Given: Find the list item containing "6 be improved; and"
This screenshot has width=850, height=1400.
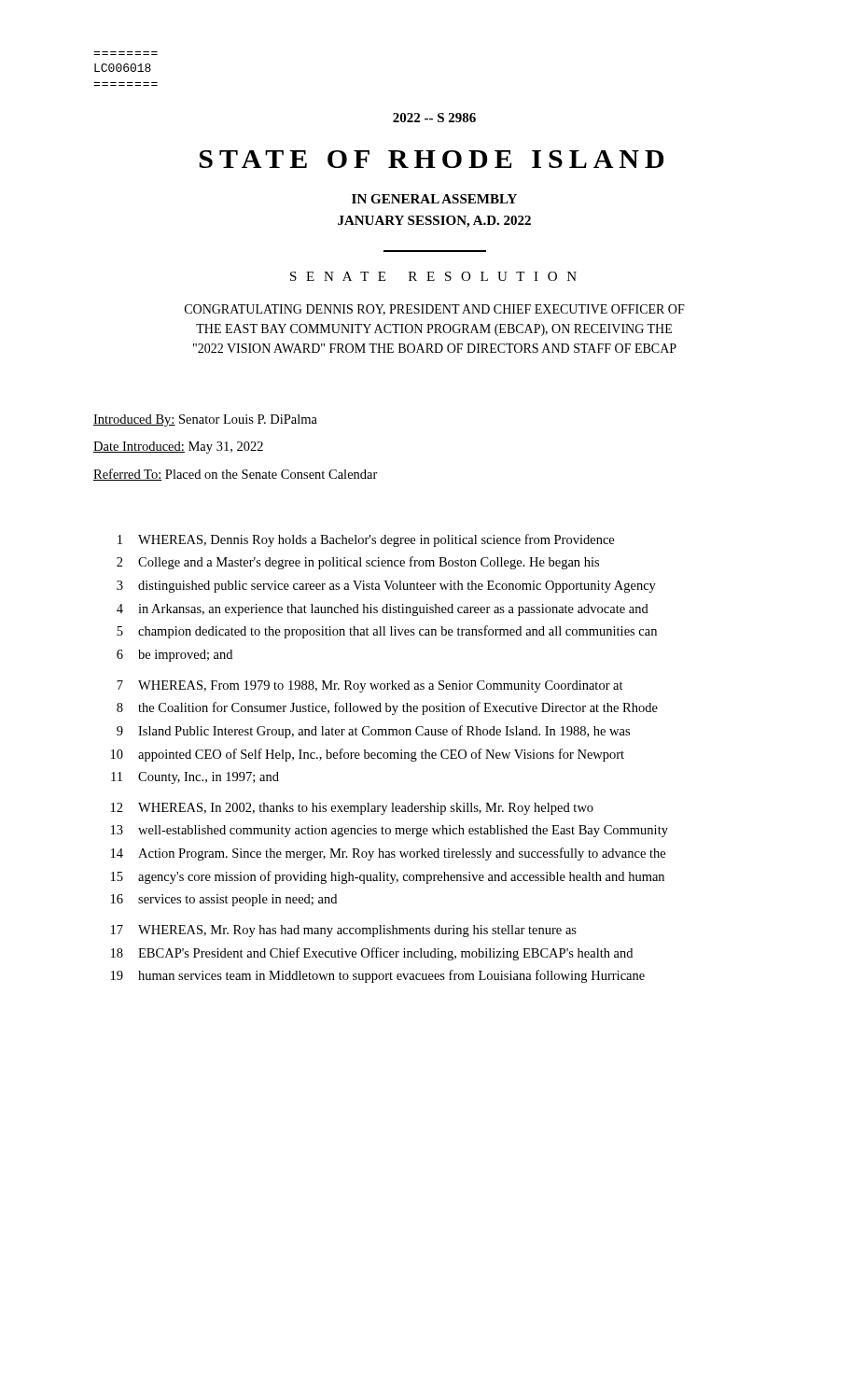Looking at the screenshot, I should tap(174, 656).
